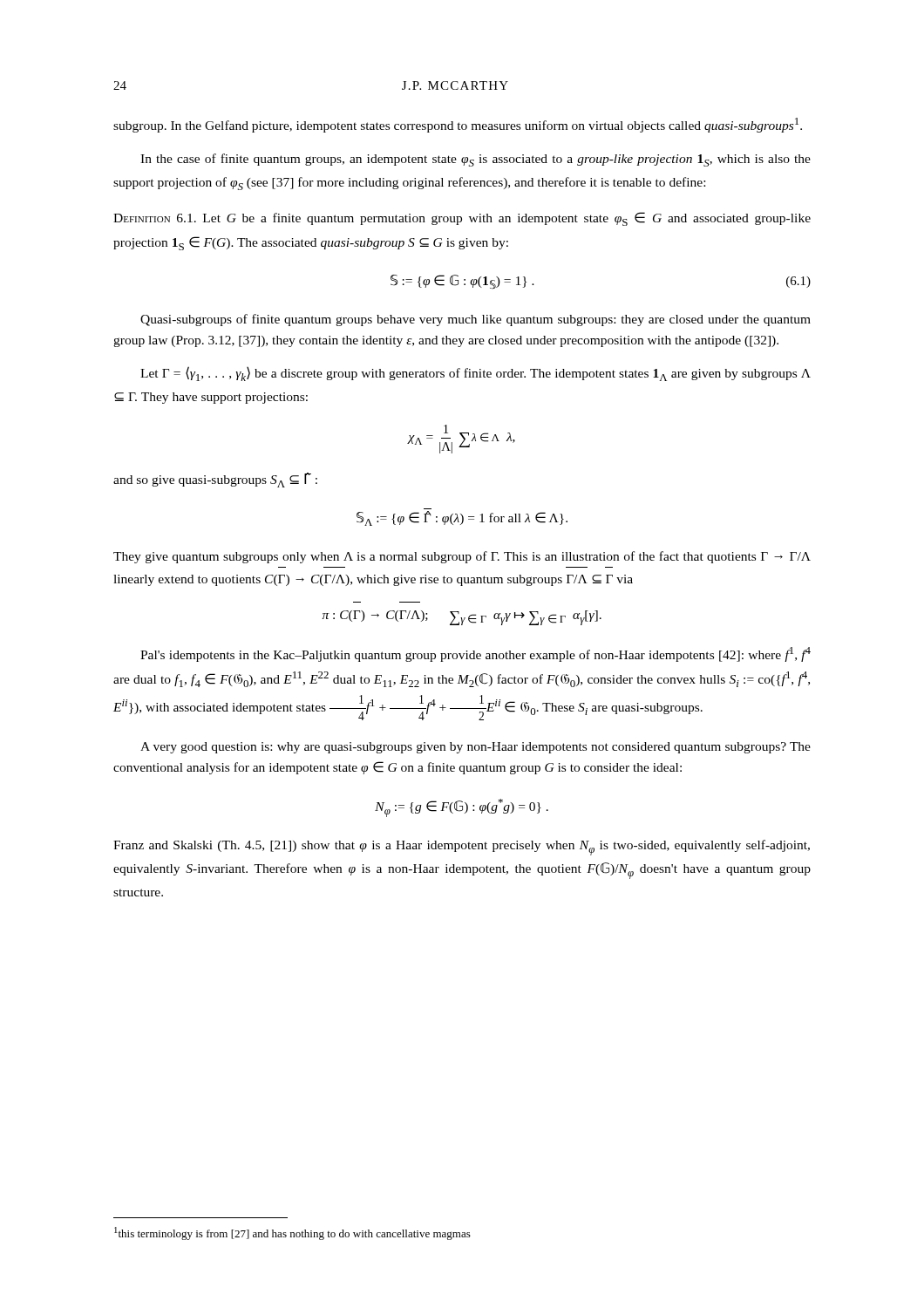Locate the footnote

pos(292,1232)
